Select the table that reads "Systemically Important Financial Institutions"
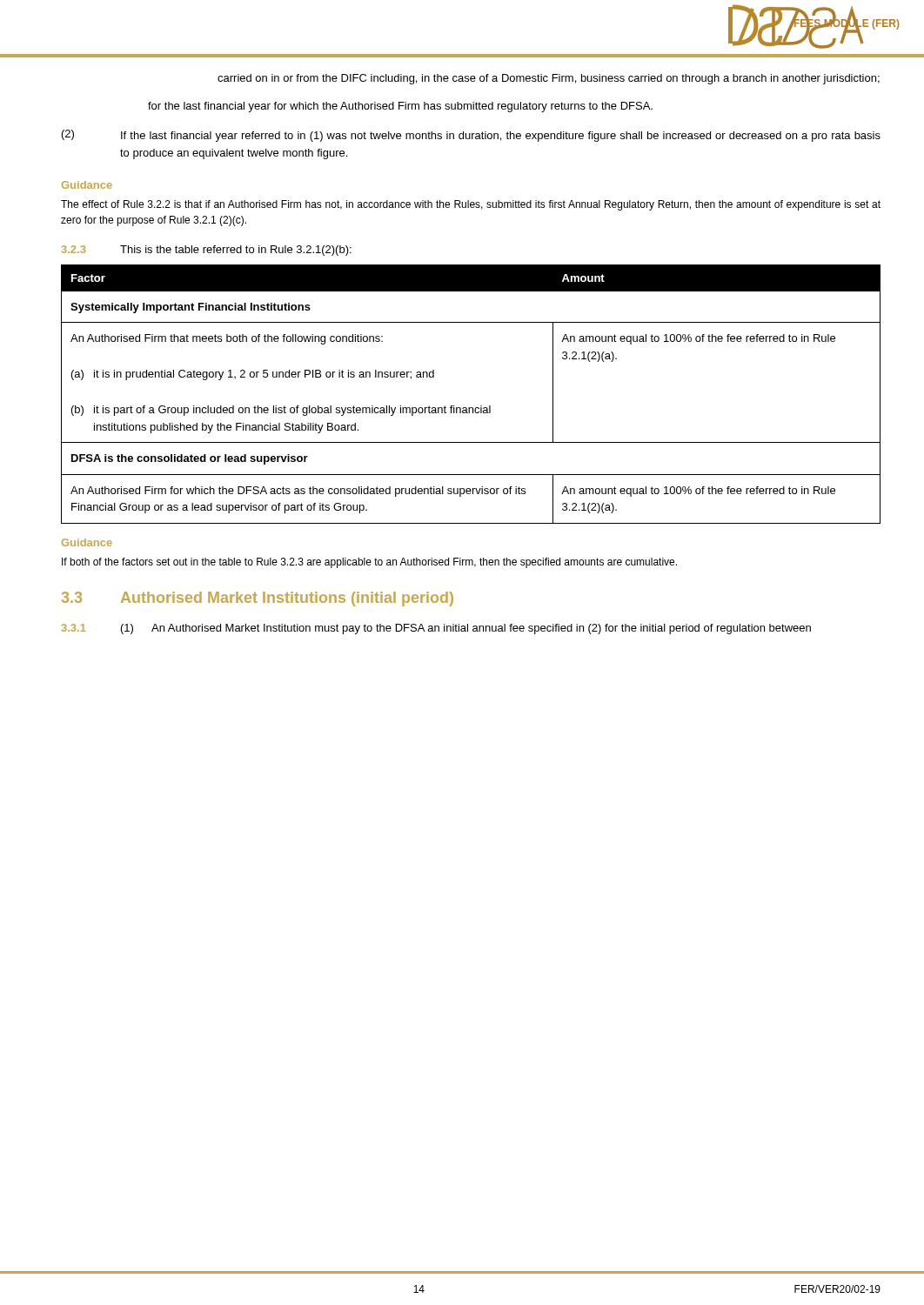The height and width of the screenshot is (1305, 924). coord(471,394)
